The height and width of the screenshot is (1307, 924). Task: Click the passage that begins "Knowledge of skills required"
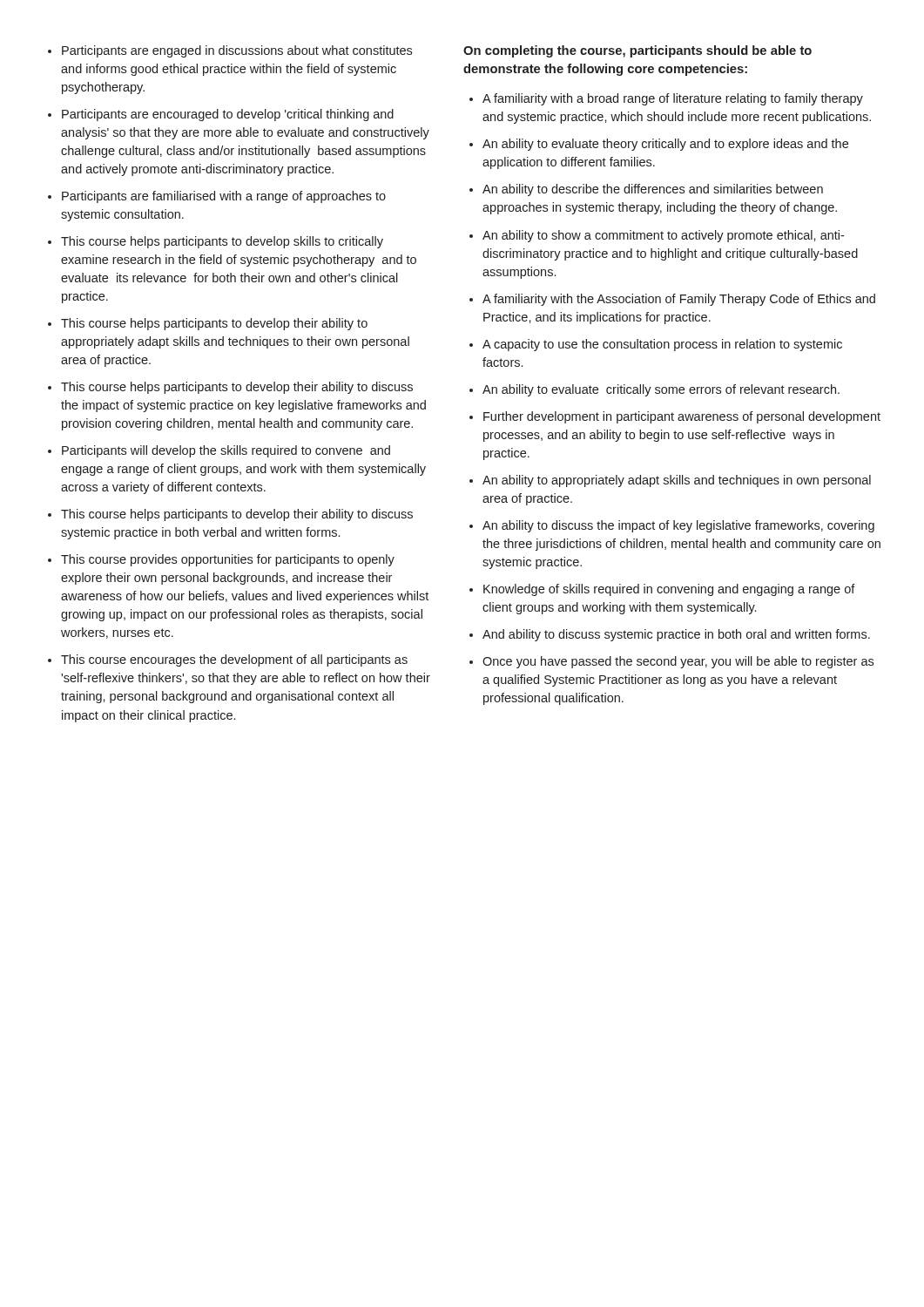pos(668,598)
